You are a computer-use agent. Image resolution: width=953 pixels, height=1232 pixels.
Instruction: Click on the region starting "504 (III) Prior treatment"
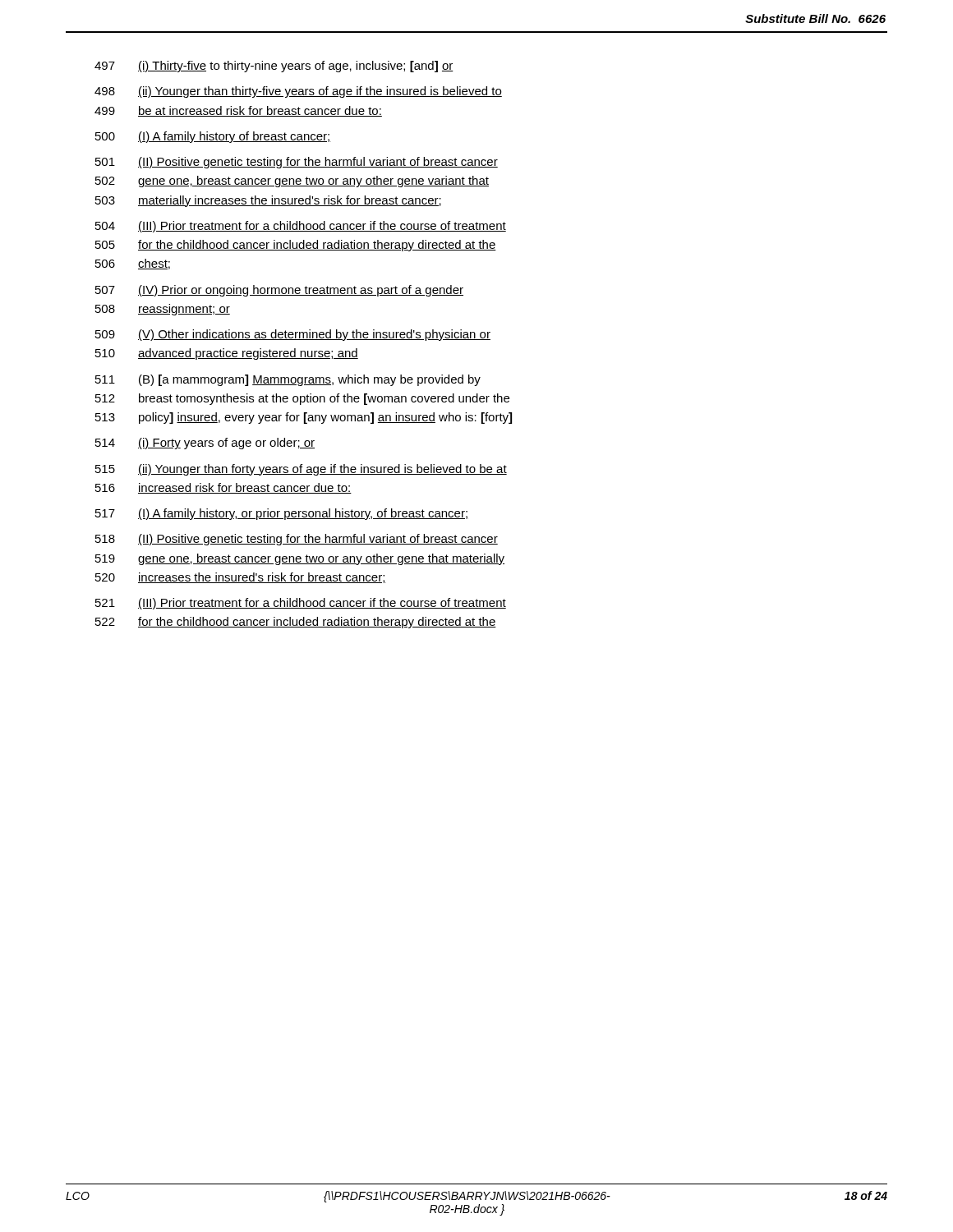(476, 225)
